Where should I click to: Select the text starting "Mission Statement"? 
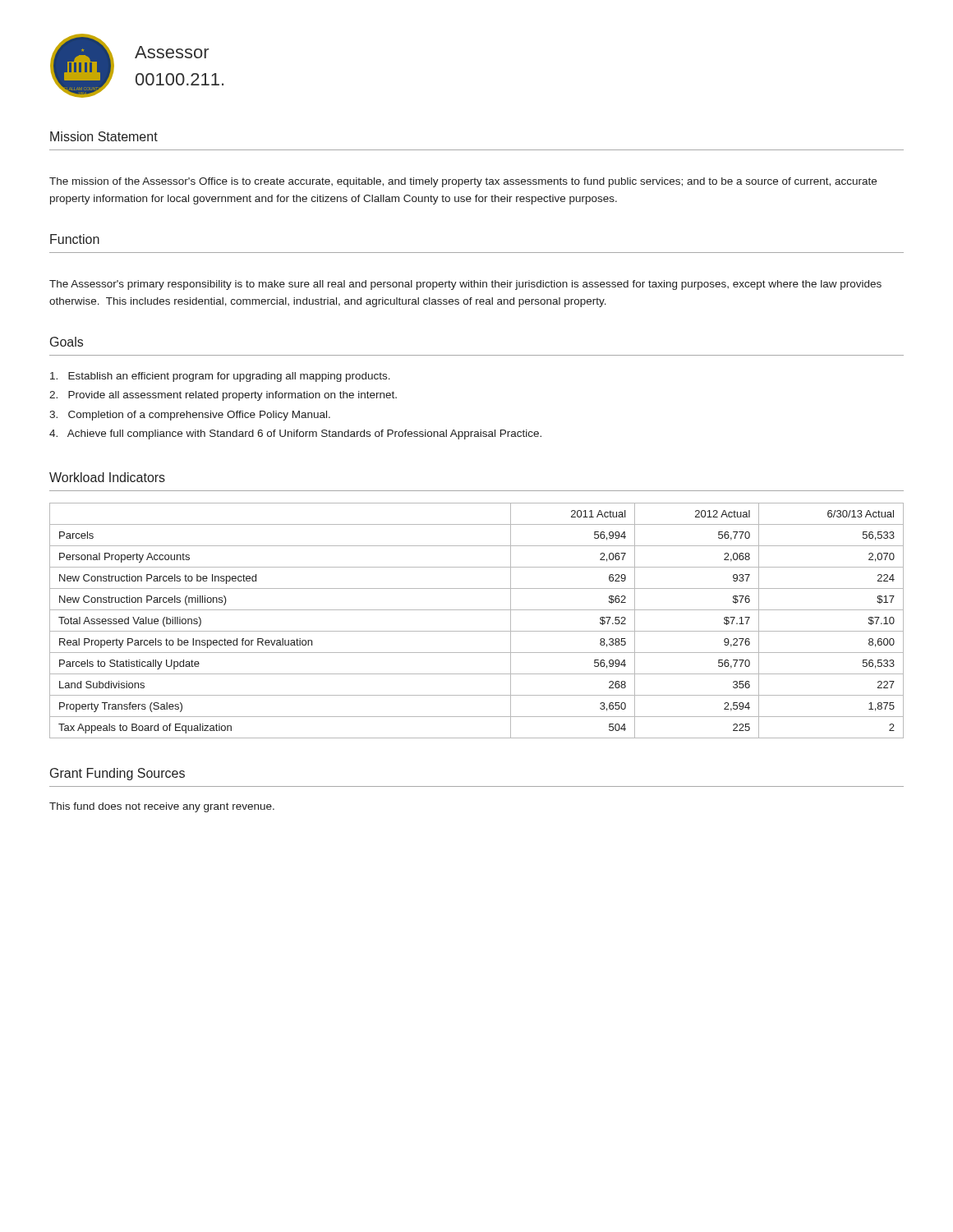[x=104, y=136]
